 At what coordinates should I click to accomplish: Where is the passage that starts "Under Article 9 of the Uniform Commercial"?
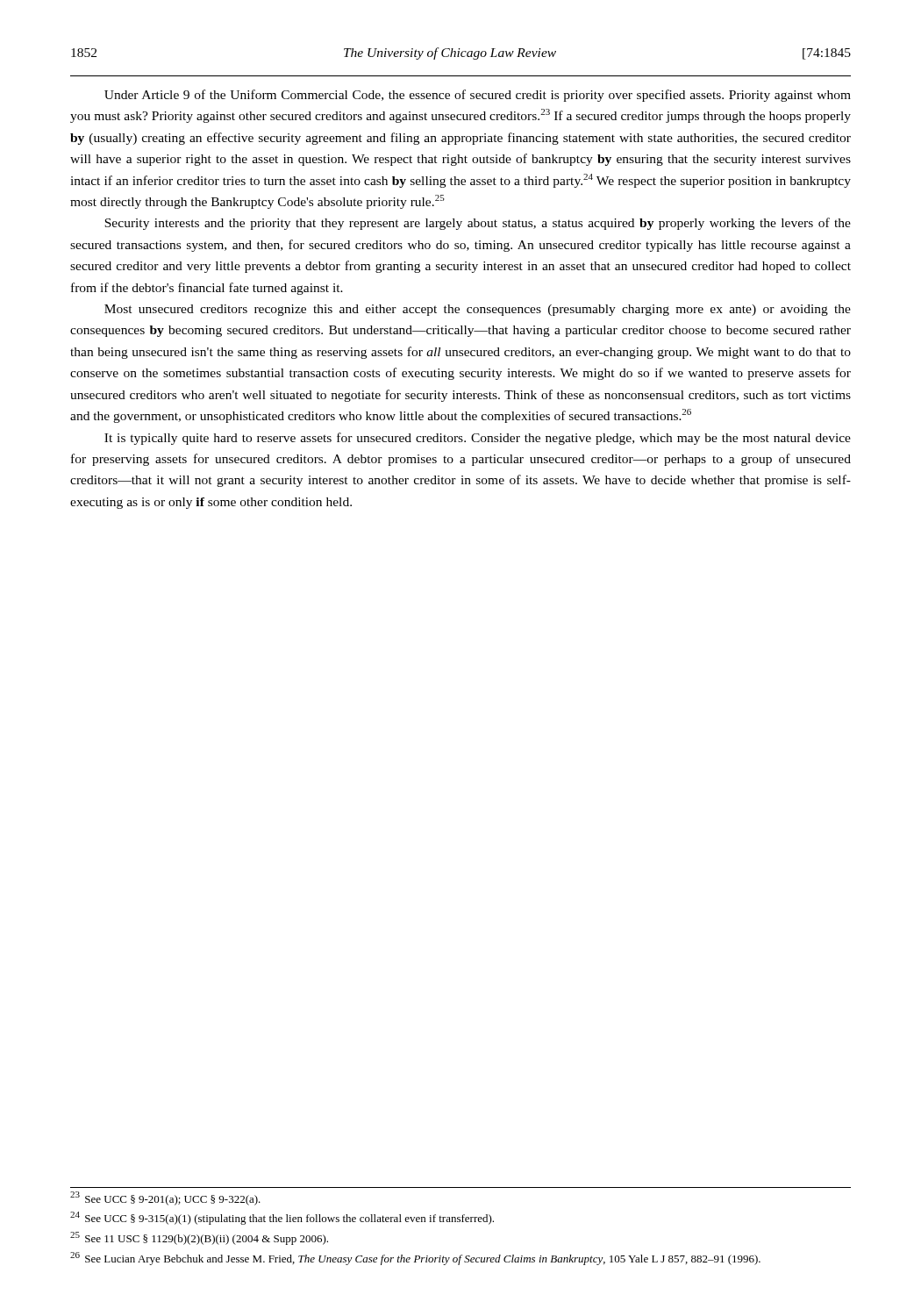click(460, 148)
